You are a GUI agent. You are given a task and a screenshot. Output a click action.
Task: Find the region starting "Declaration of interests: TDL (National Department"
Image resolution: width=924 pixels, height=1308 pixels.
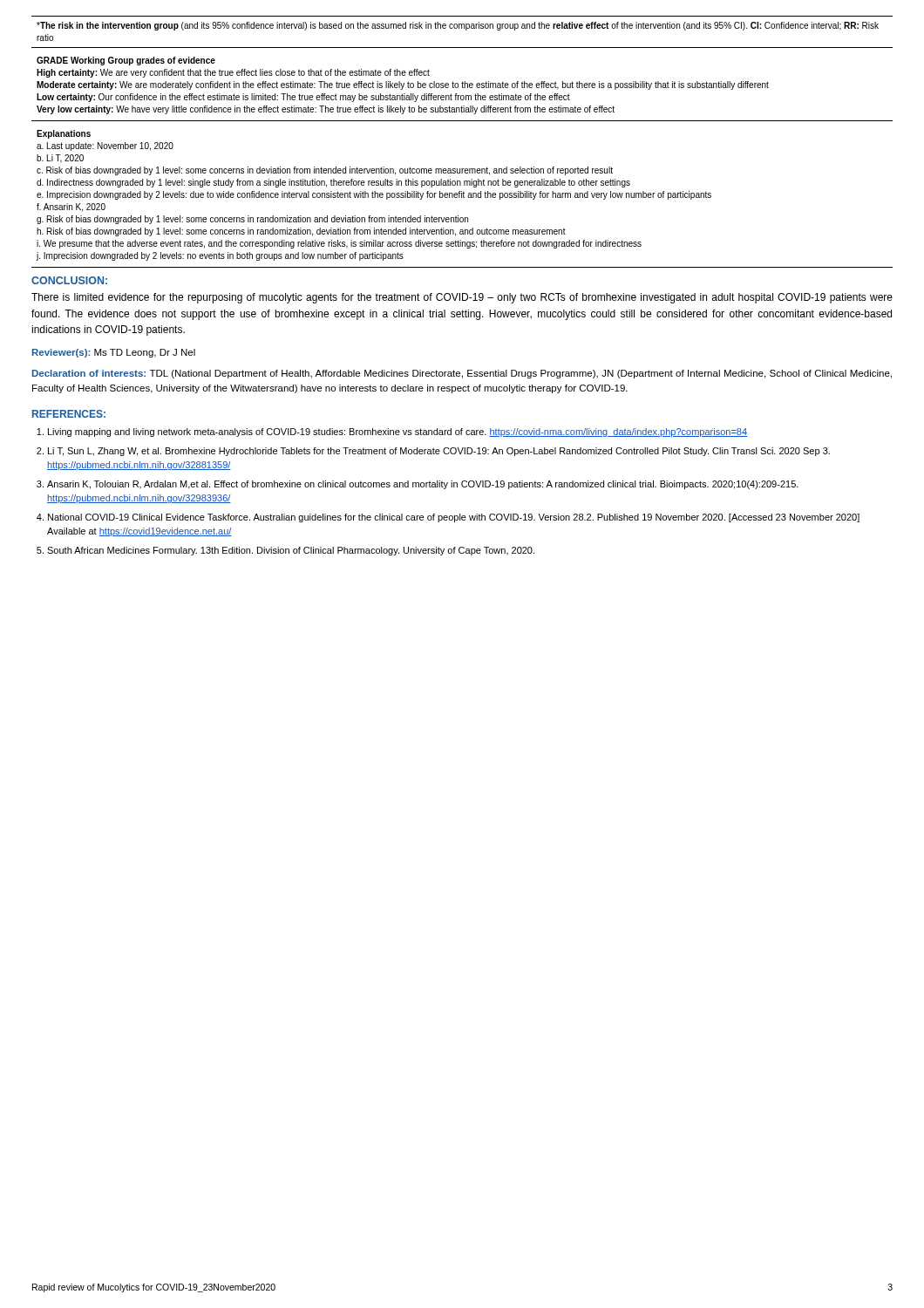pyautogui.click(x=462, y=381)
